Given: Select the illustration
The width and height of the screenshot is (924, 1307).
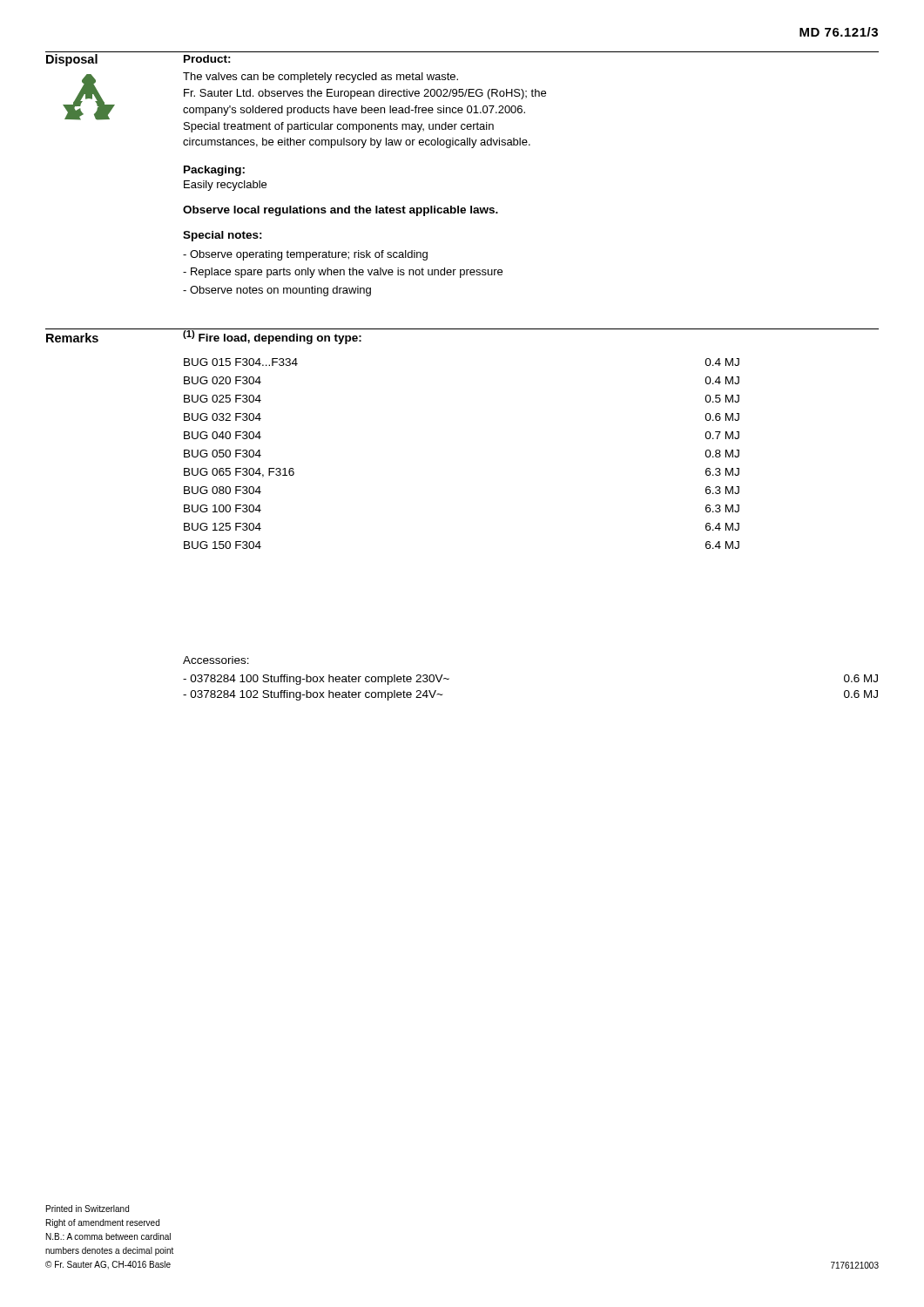Looking at the screenshot, I should [x=89, y=107].
